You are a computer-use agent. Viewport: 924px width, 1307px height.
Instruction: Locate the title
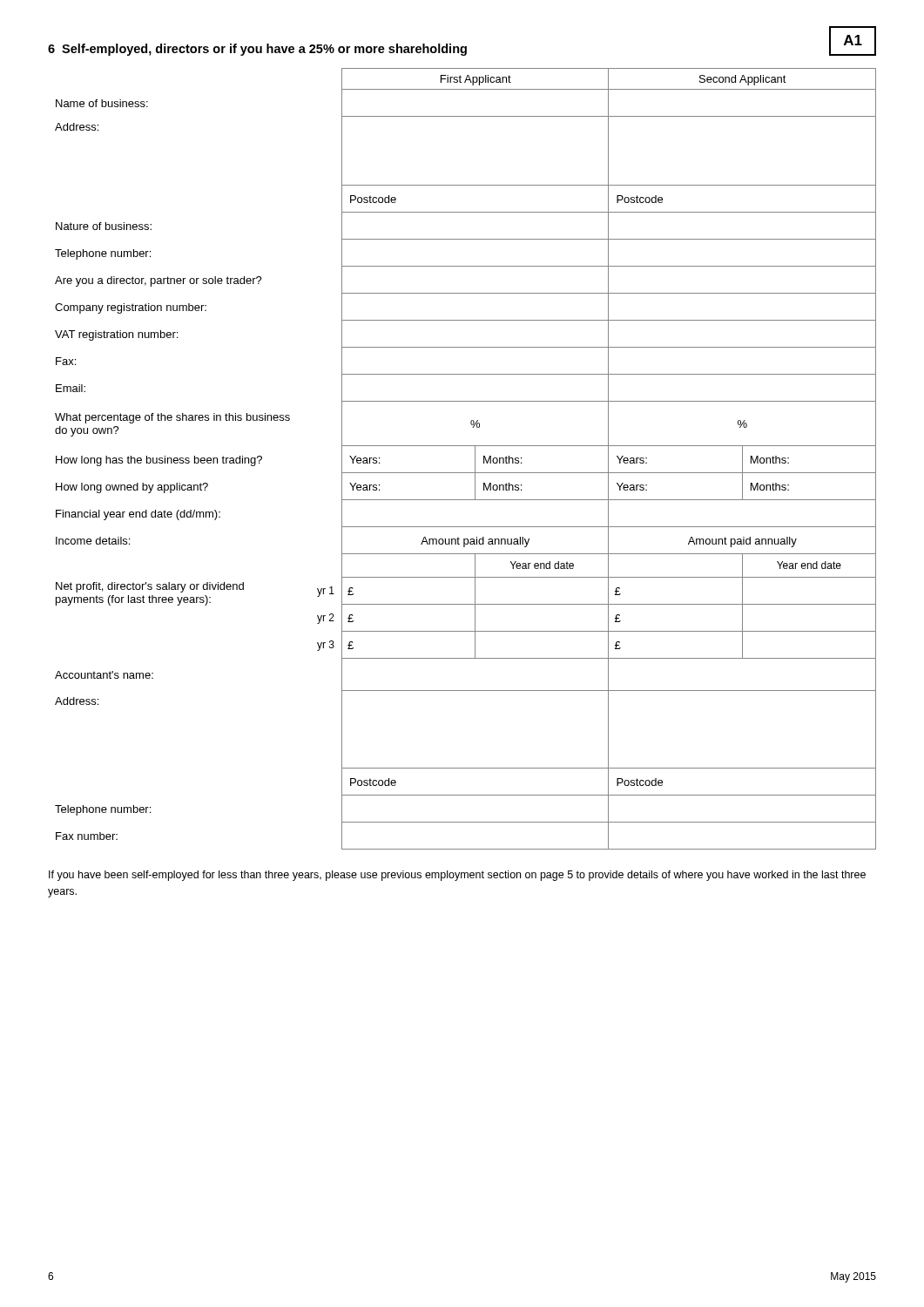pos(853,41)
